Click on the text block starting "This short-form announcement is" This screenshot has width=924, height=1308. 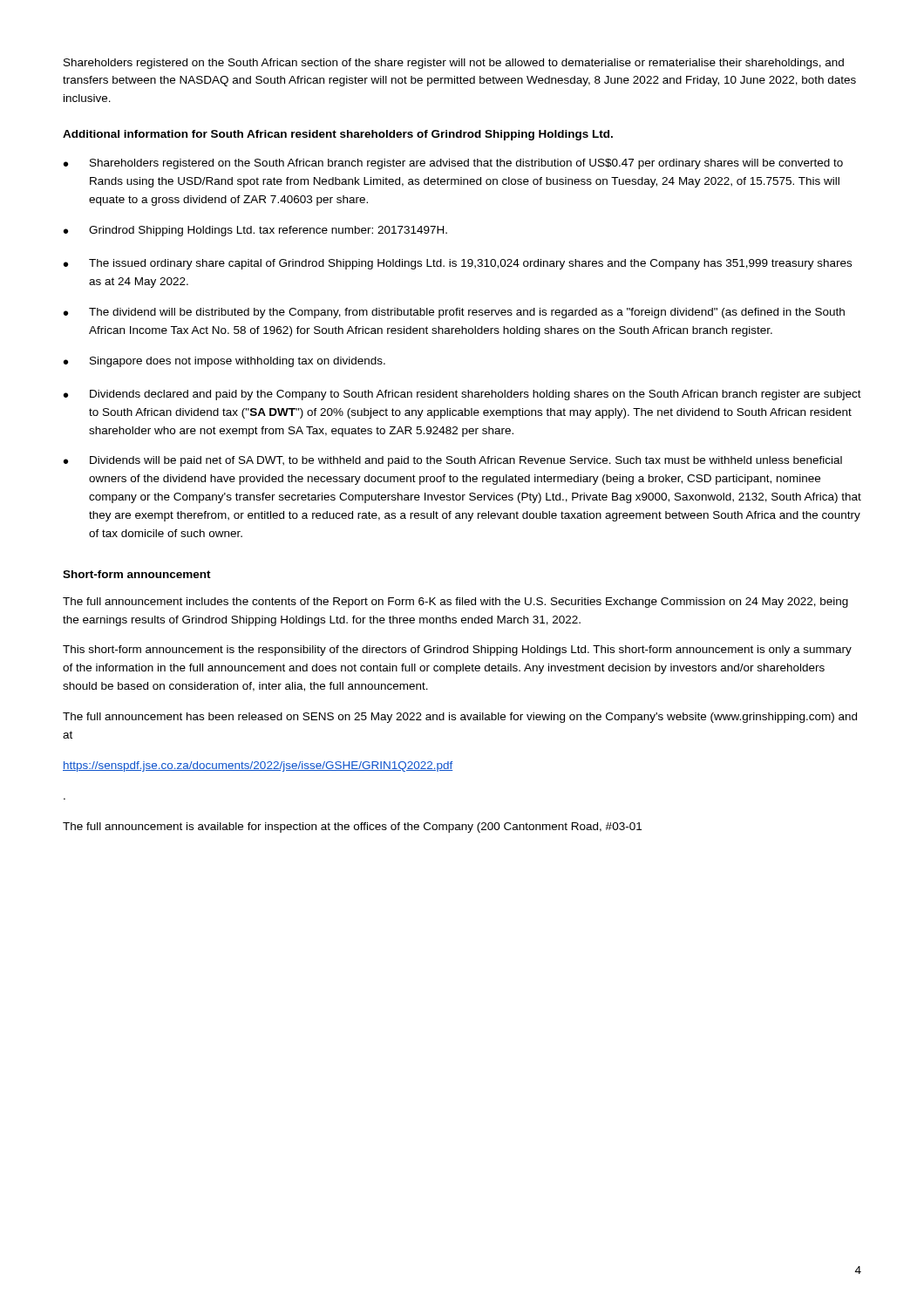click(462, 669)
